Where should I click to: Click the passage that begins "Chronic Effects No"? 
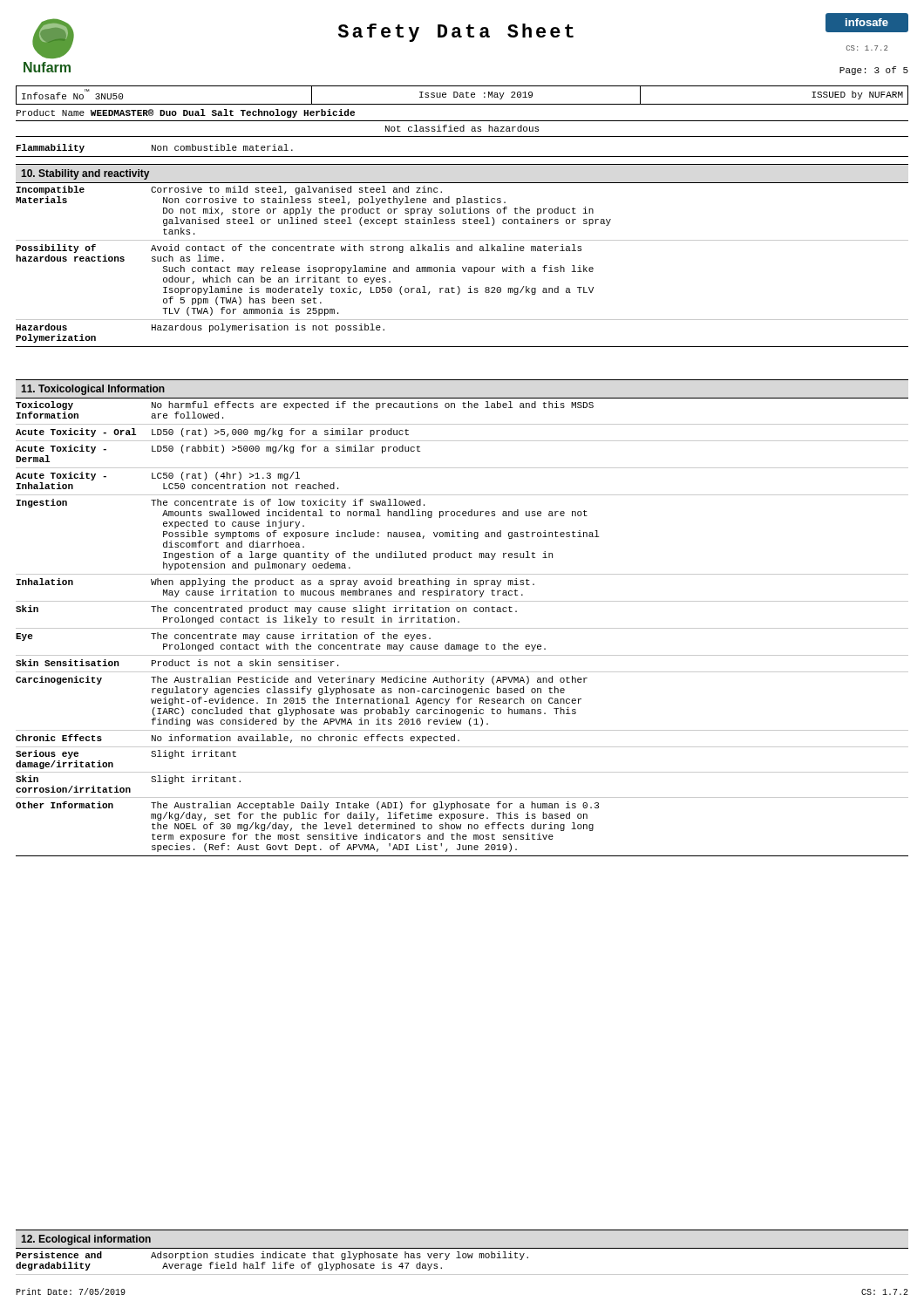462,739
